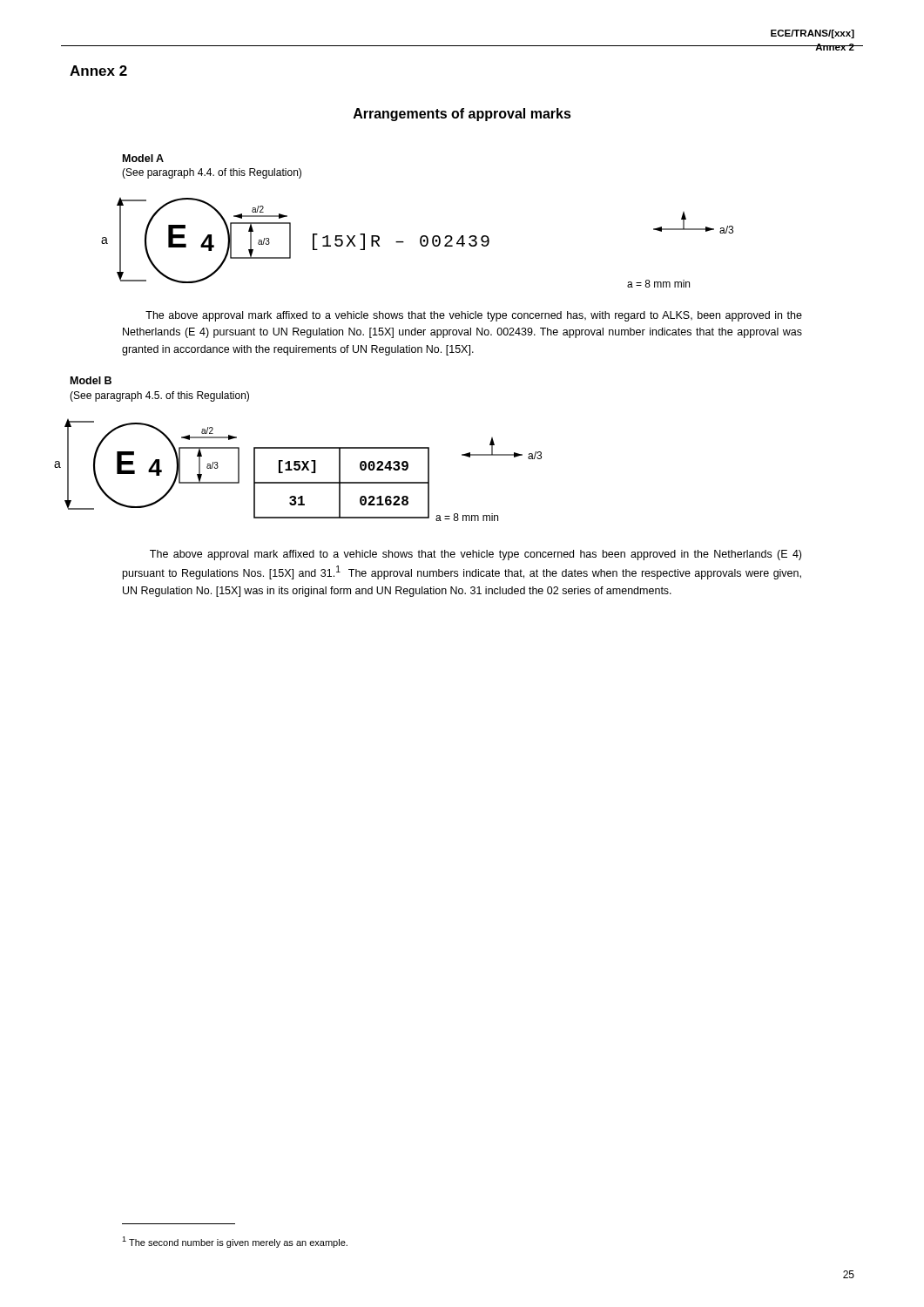
Task: Click on the region starting "(See paragraph 4.4. of this Regulation)"
Action: tap(212, 173)
